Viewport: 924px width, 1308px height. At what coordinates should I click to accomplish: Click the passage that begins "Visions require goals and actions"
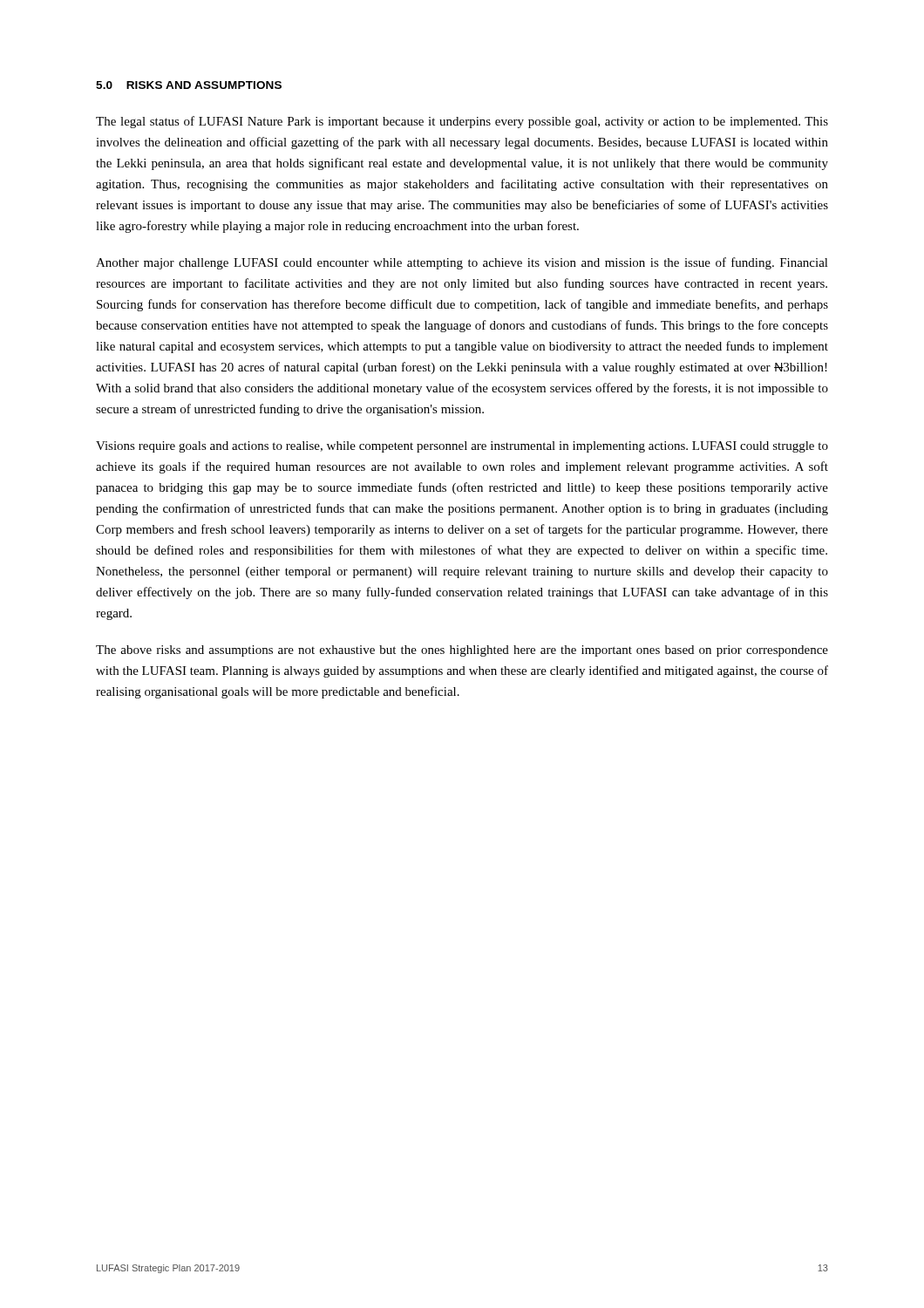click(x=462, y=529)
